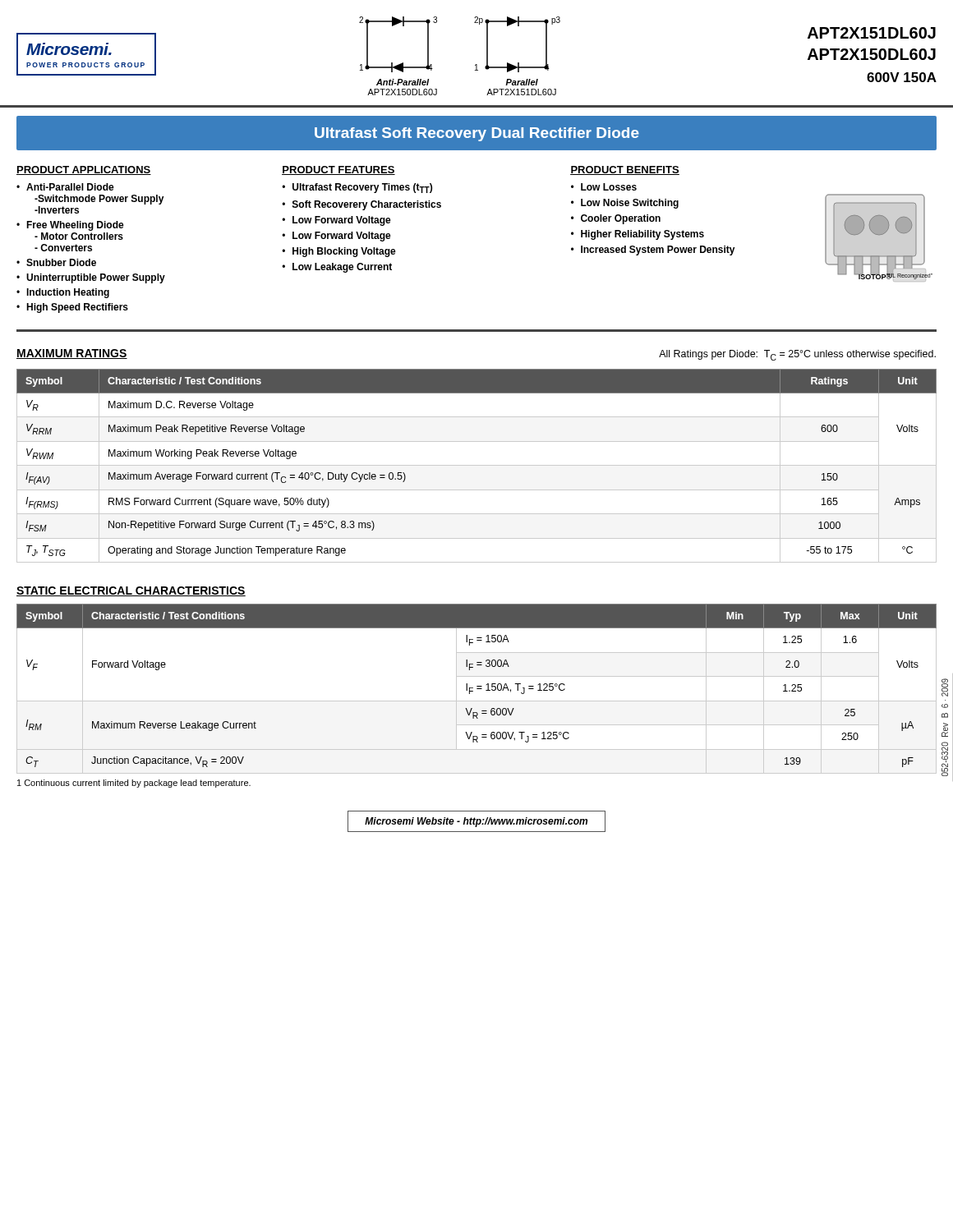Find the table that mentions "C T"
The image size is (953, 1232).
pyautogui.click(x=476, y=689)
